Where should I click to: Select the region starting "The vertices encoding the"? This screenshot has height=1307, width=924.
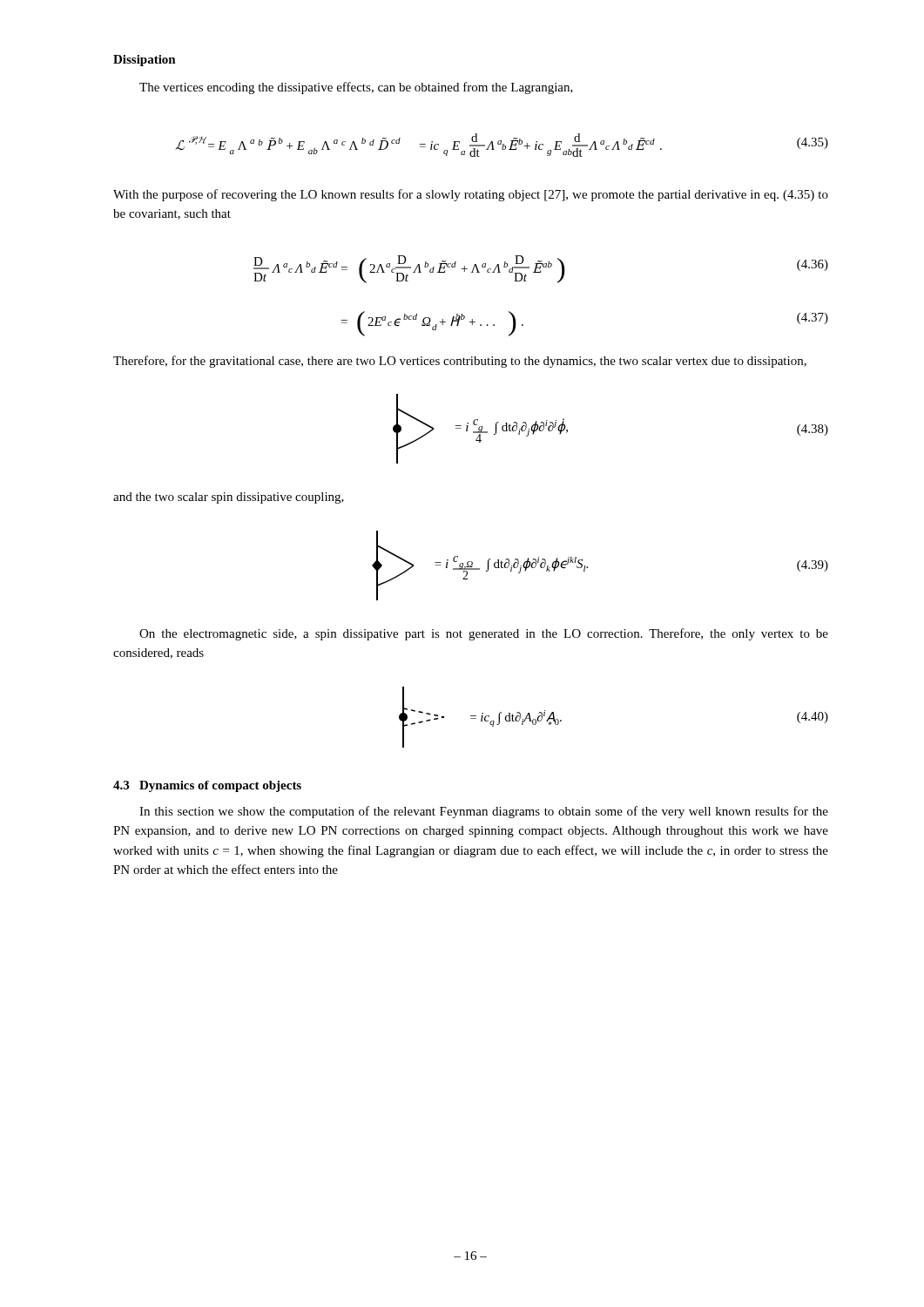[x=356, y=87]
